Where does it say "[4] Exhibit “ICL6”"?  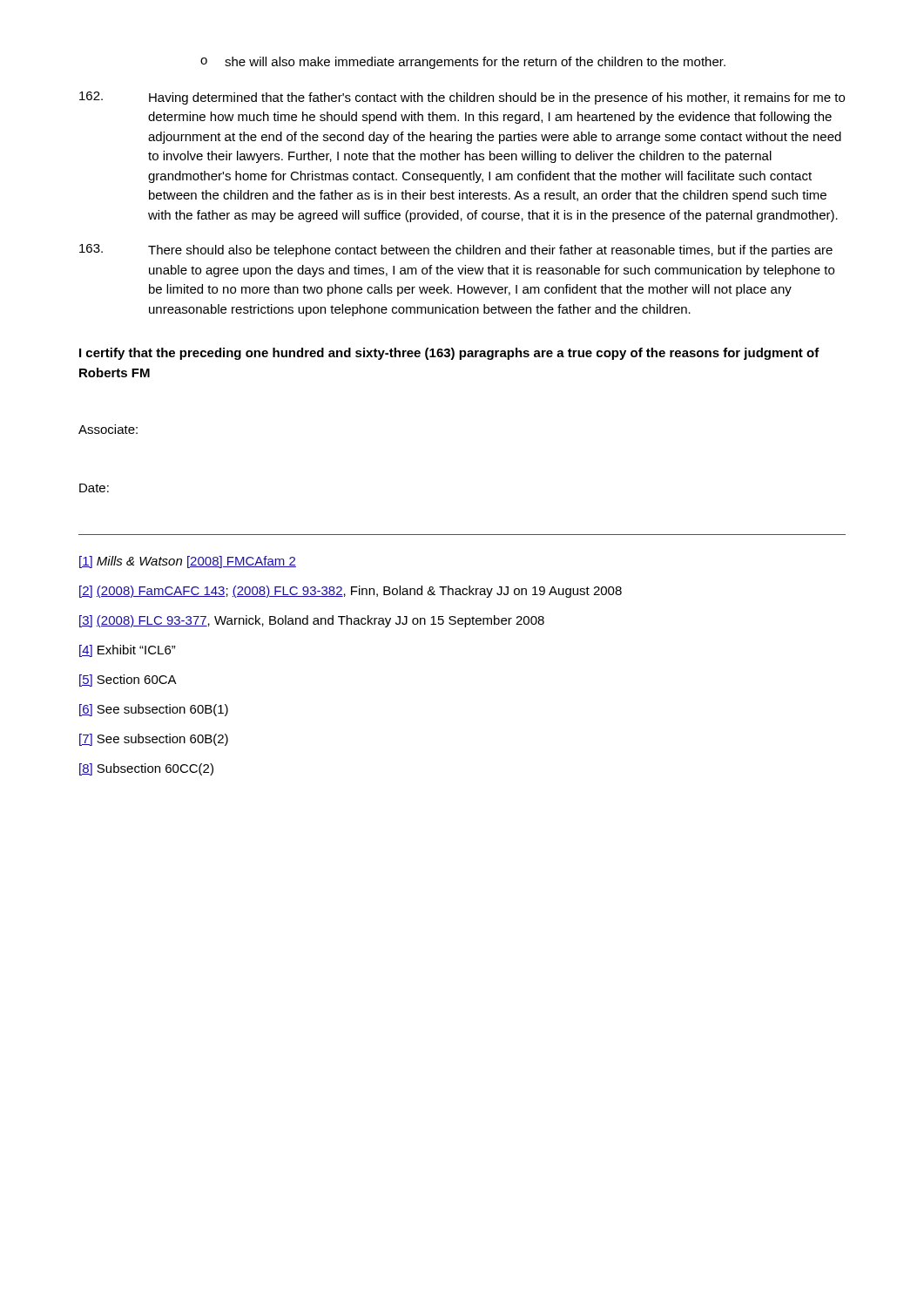127,650
